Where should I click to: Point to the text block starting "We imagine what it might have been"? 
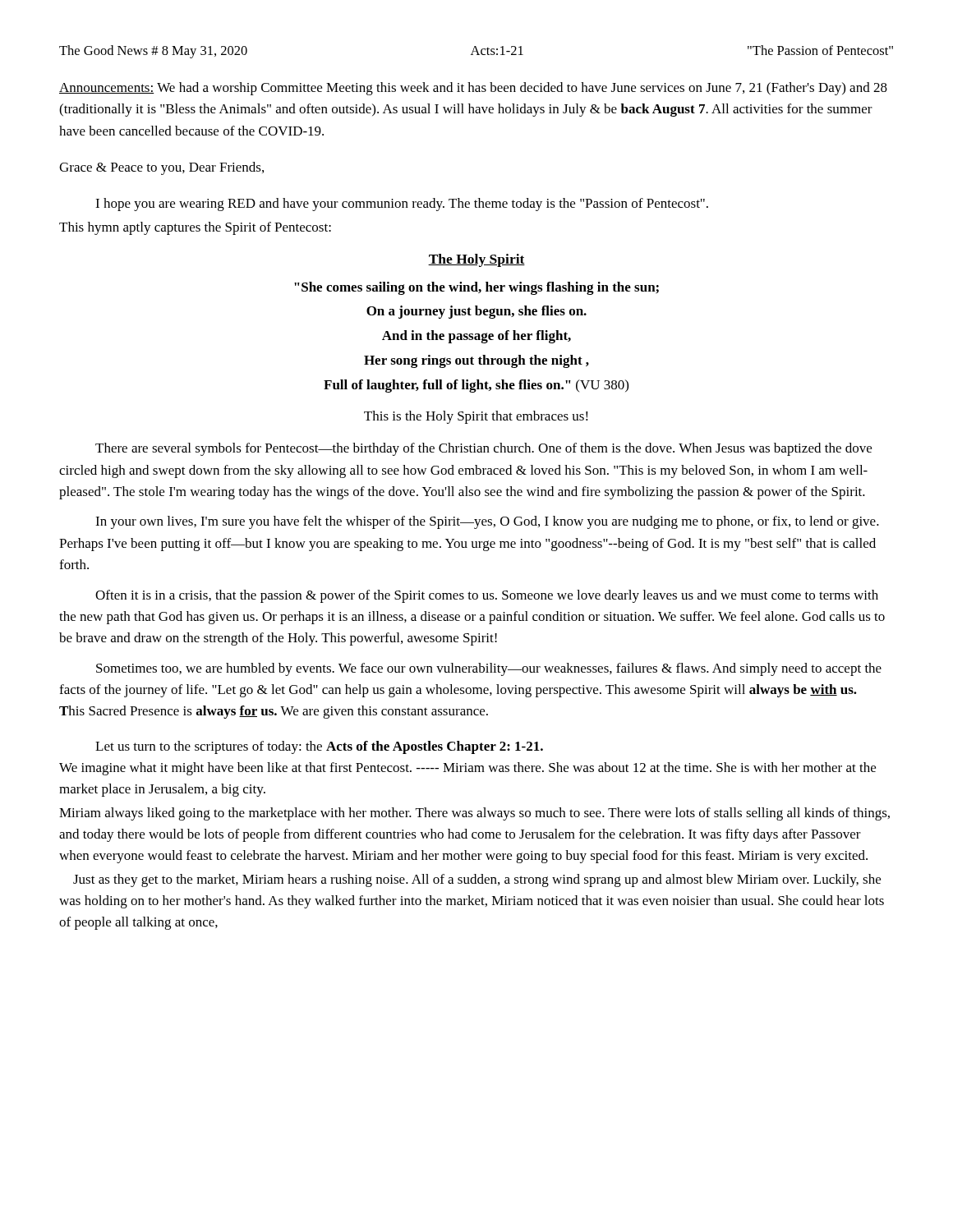coord(468,778)
